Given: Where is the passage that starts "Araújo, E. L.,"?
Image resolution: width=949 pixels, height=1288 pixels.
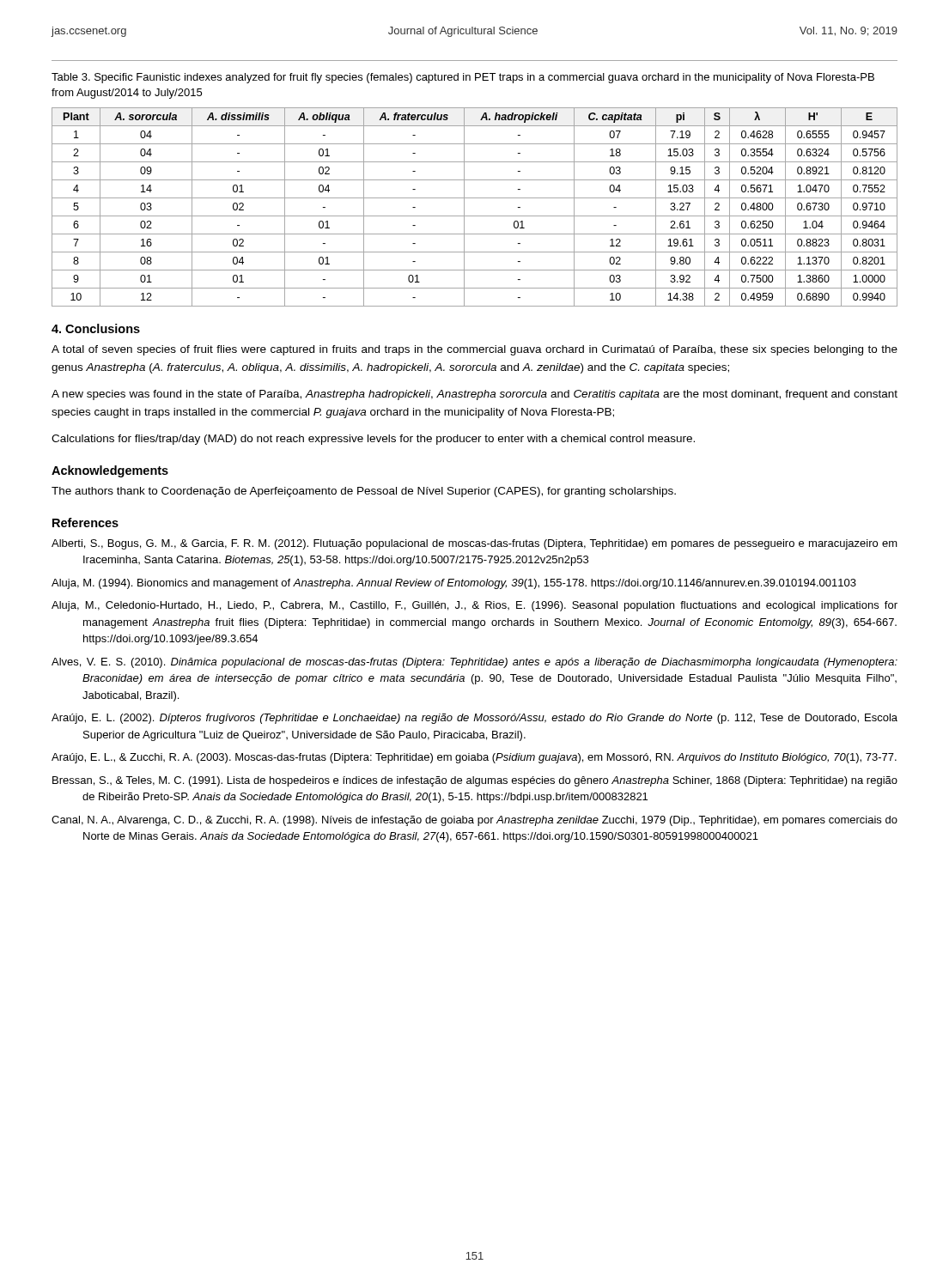Looking at the screenshot, I should (474, 757).
